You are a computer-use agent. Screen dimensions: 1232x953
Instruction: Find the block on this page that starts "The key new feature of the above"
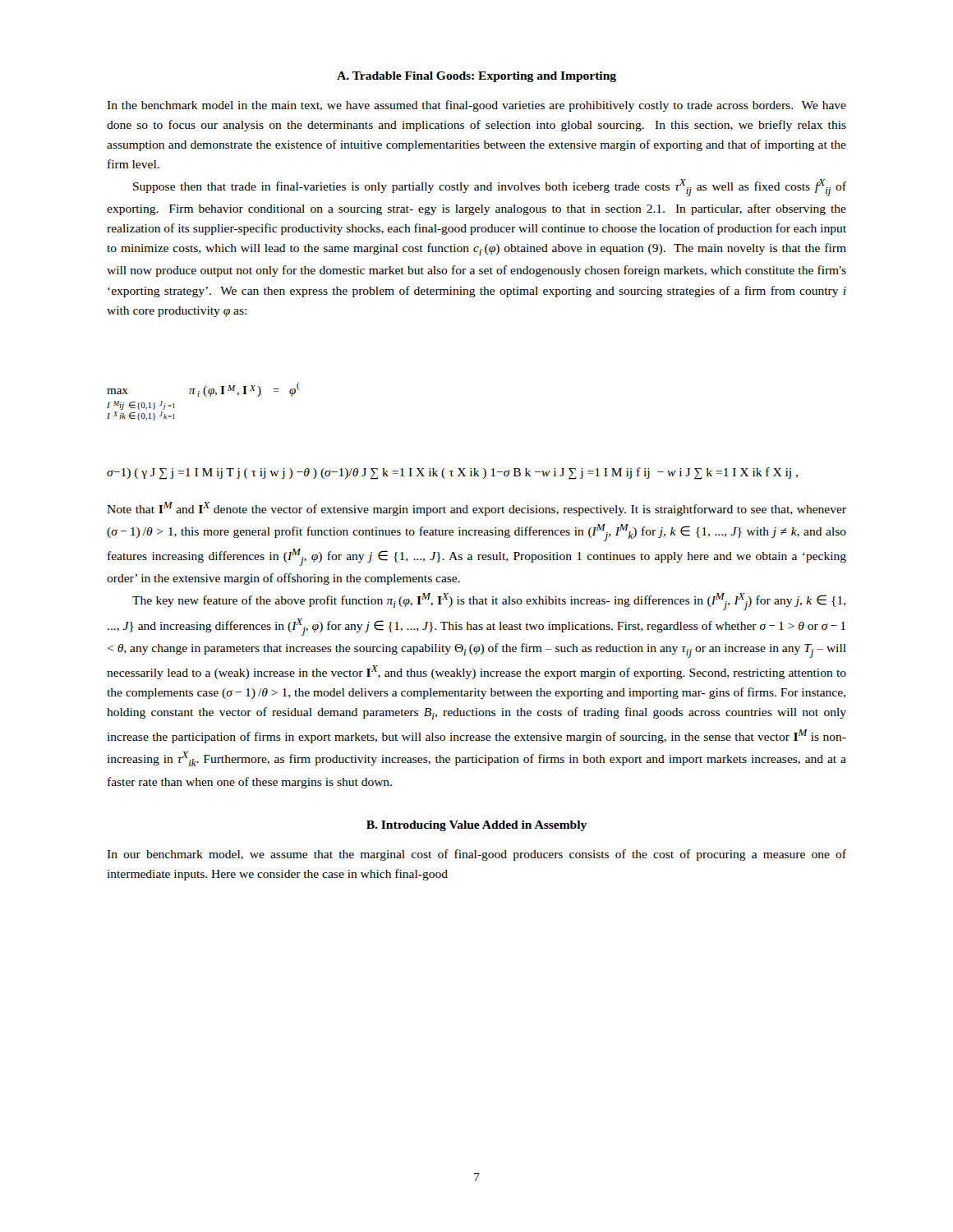click(476, 689)
